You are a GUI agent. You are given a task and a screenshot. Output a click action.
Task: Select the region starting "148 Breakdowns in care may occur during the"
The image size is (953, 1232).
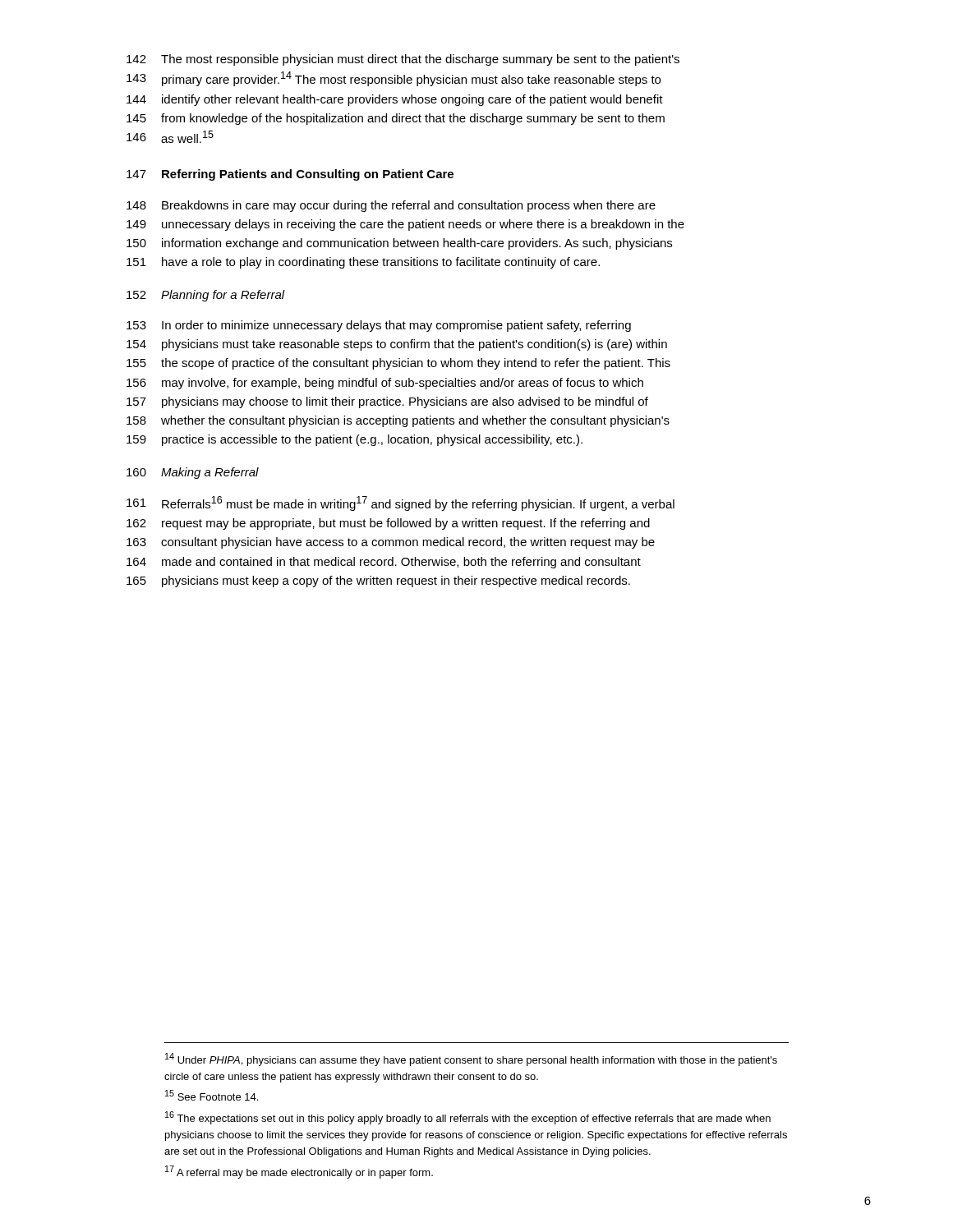coord(489,233)
